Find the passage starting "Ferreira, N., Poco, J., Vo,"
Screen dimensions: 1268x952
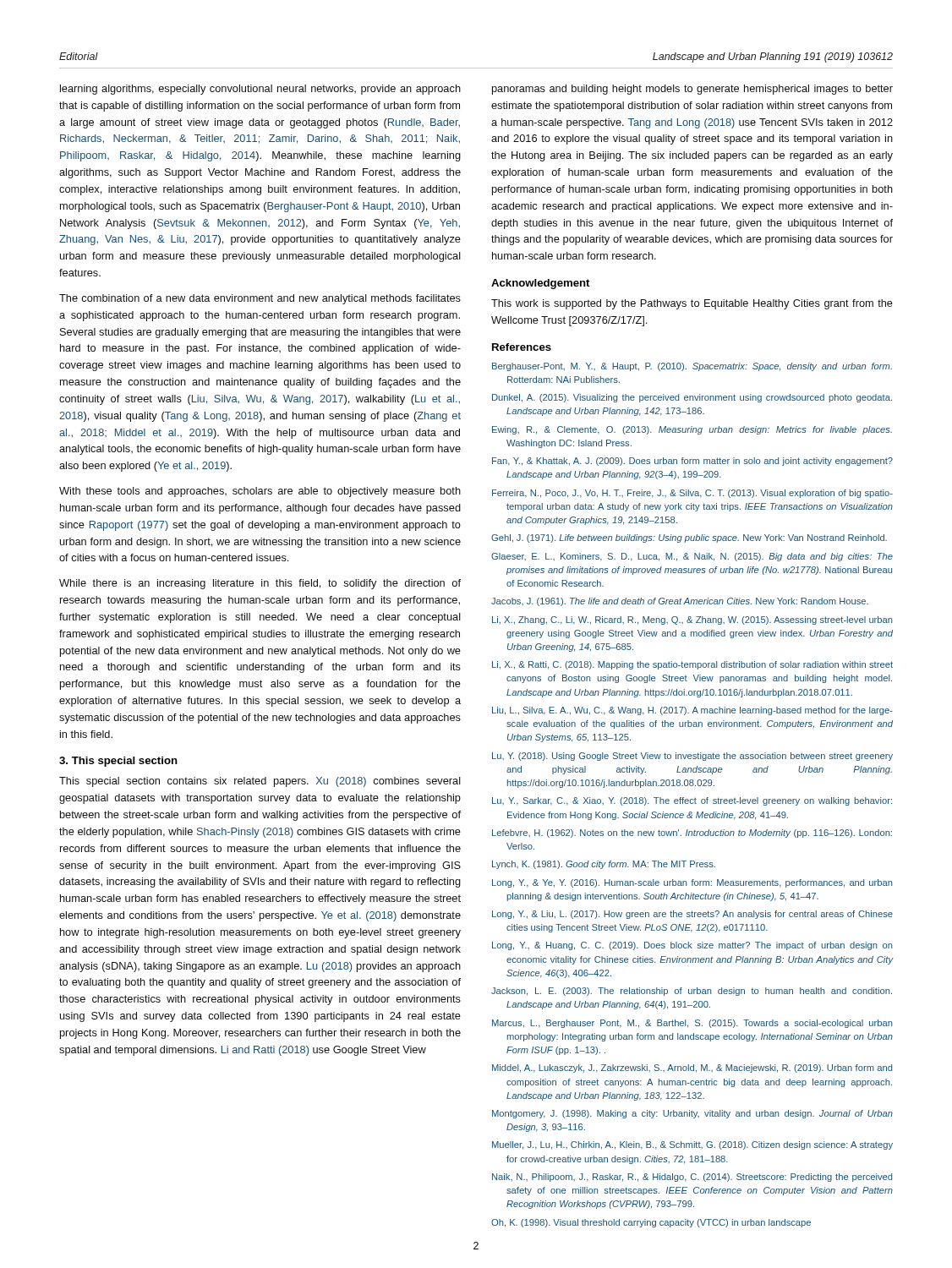tap(692, 506)
